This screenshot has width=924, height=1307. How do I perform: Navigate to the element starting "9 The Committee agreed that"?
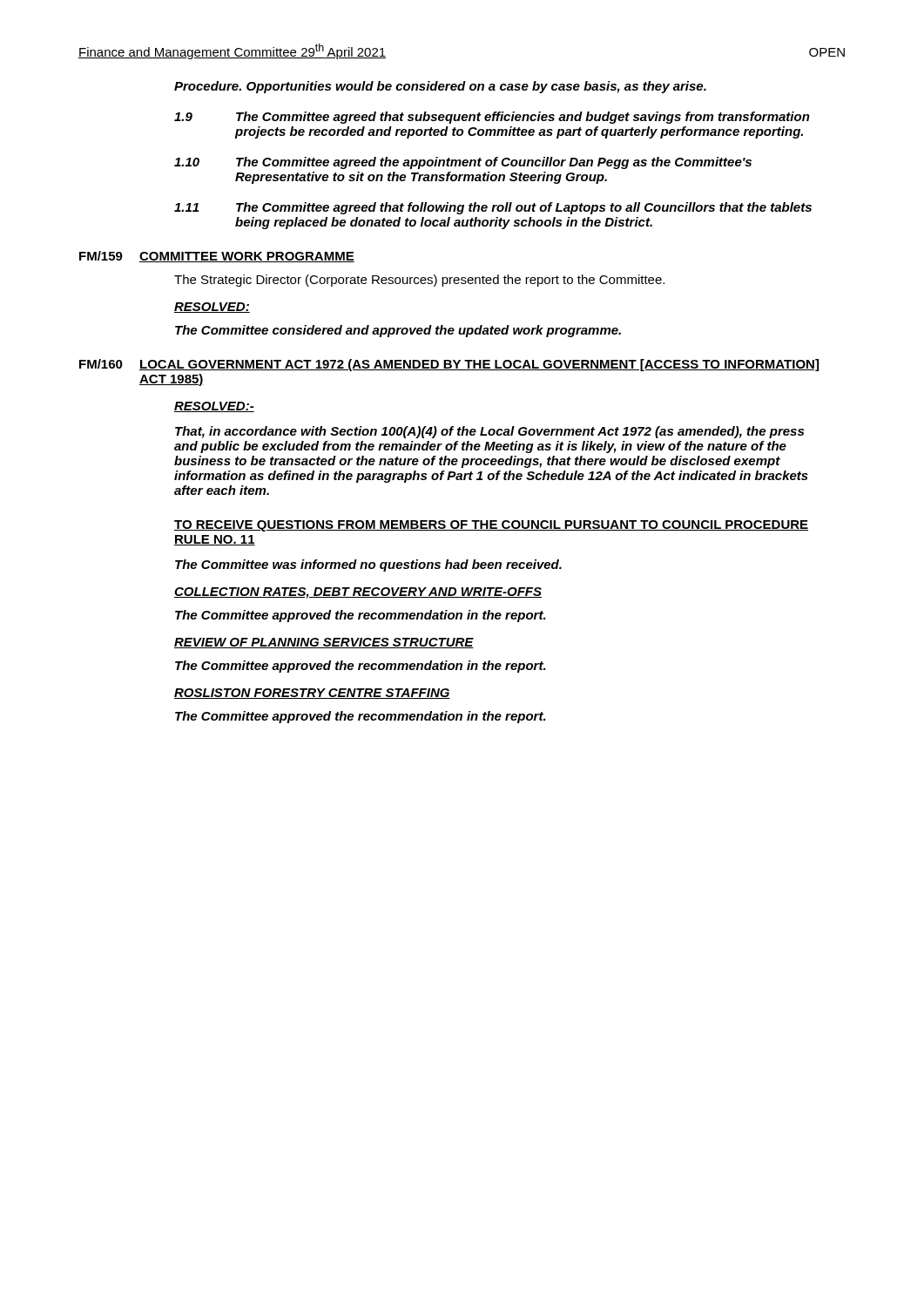[497, 124]
